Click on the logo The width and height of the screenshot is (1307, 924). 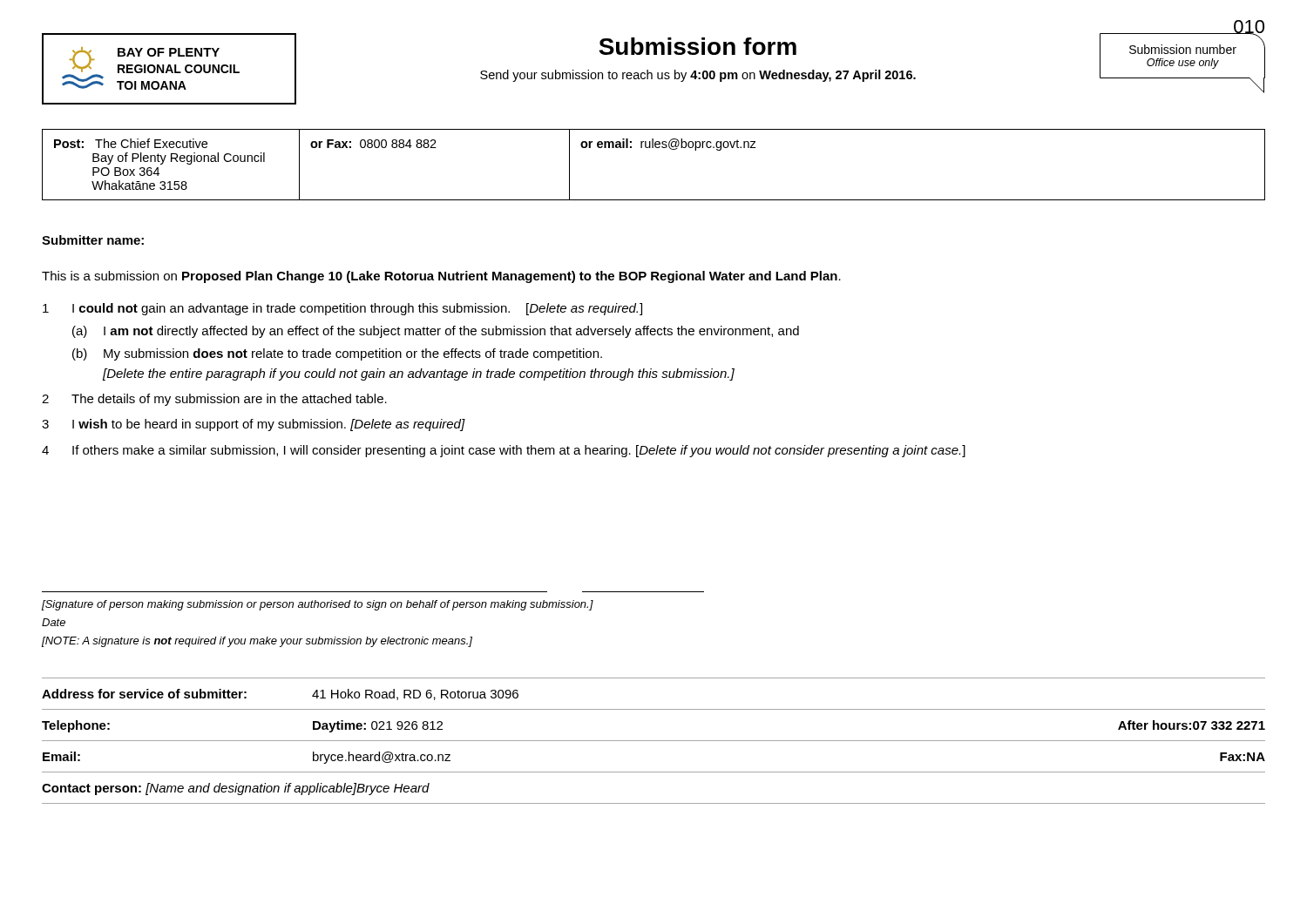point(169,69)
